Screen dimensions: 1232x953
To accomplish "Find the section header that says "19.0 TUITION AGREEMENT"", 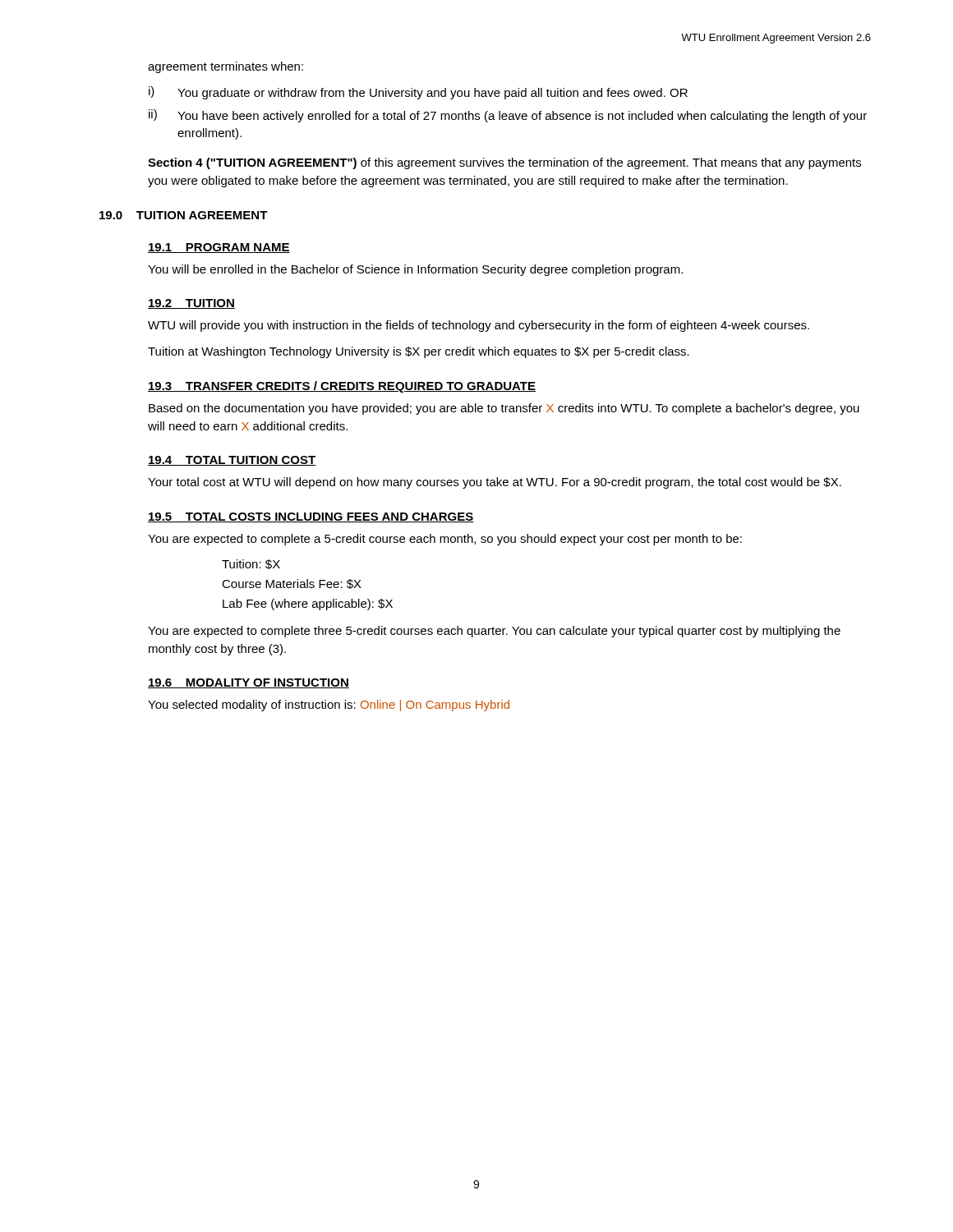I will 183,214.
